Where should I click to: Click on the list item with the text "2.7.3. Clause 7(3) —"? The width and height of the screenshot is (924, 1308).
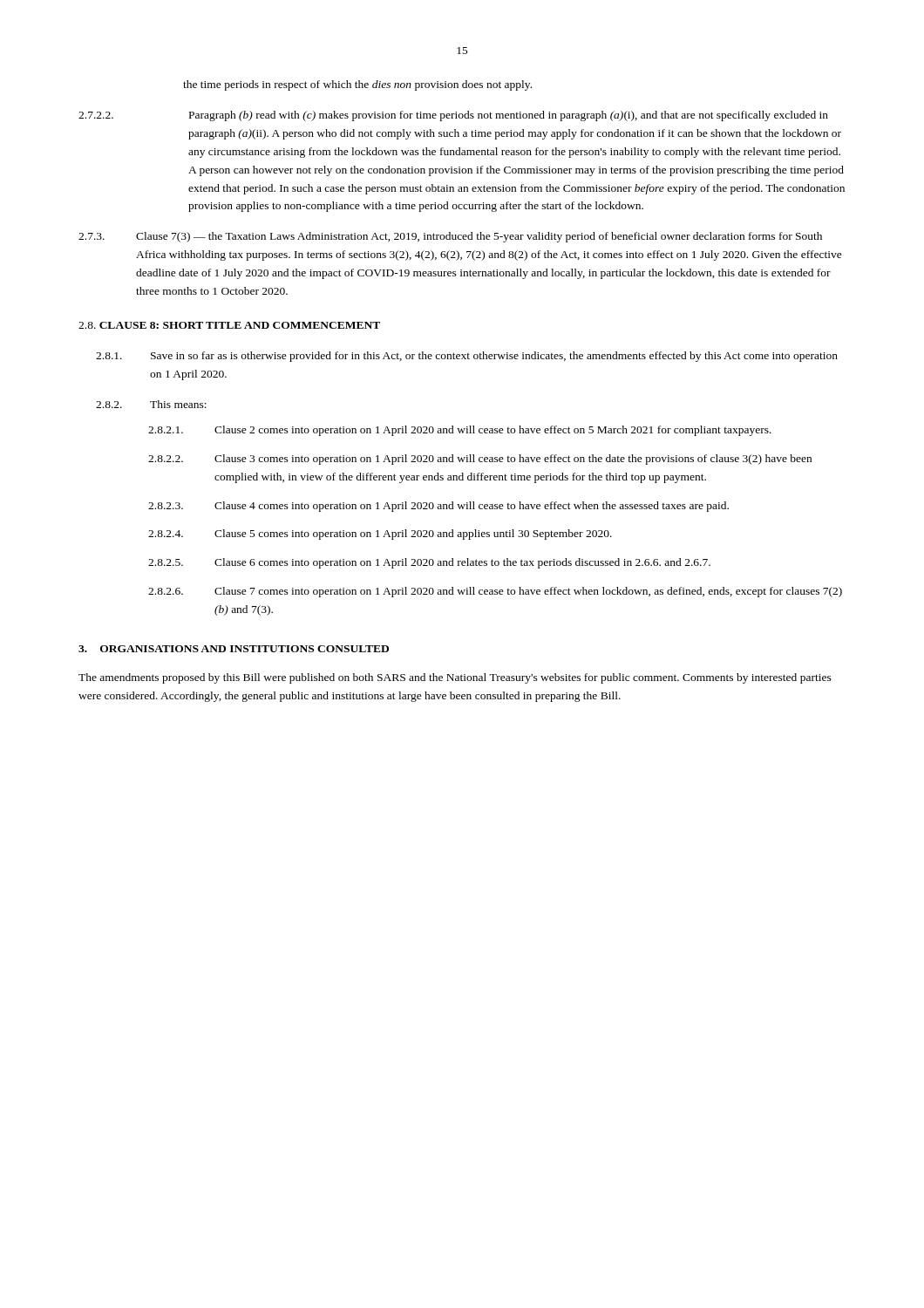pos(462,264)
